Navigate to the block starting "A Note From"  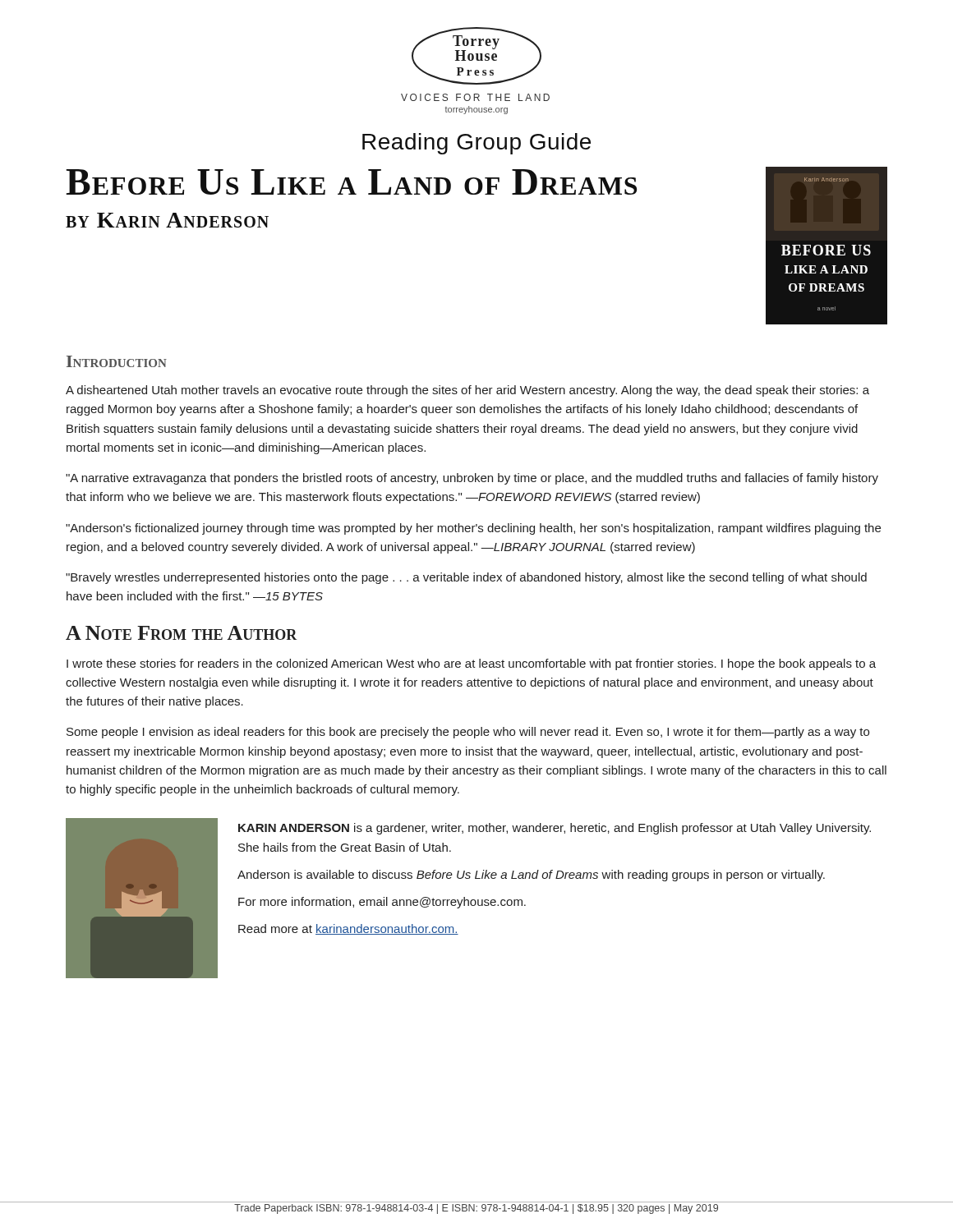coord(181,632)
